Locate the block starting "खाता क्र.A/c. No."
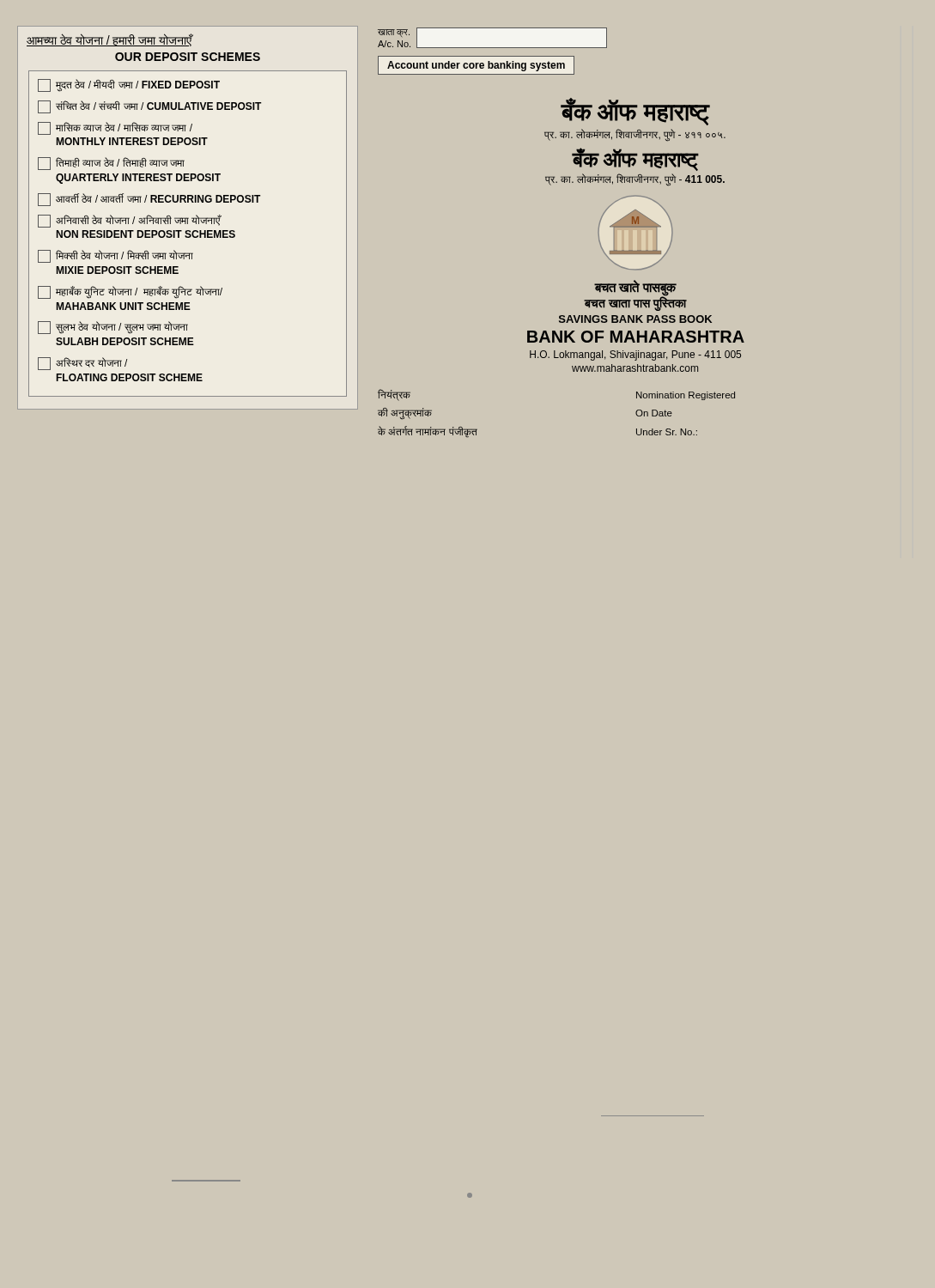Viewport: 935px width, 1288px height. coord(492,38)
